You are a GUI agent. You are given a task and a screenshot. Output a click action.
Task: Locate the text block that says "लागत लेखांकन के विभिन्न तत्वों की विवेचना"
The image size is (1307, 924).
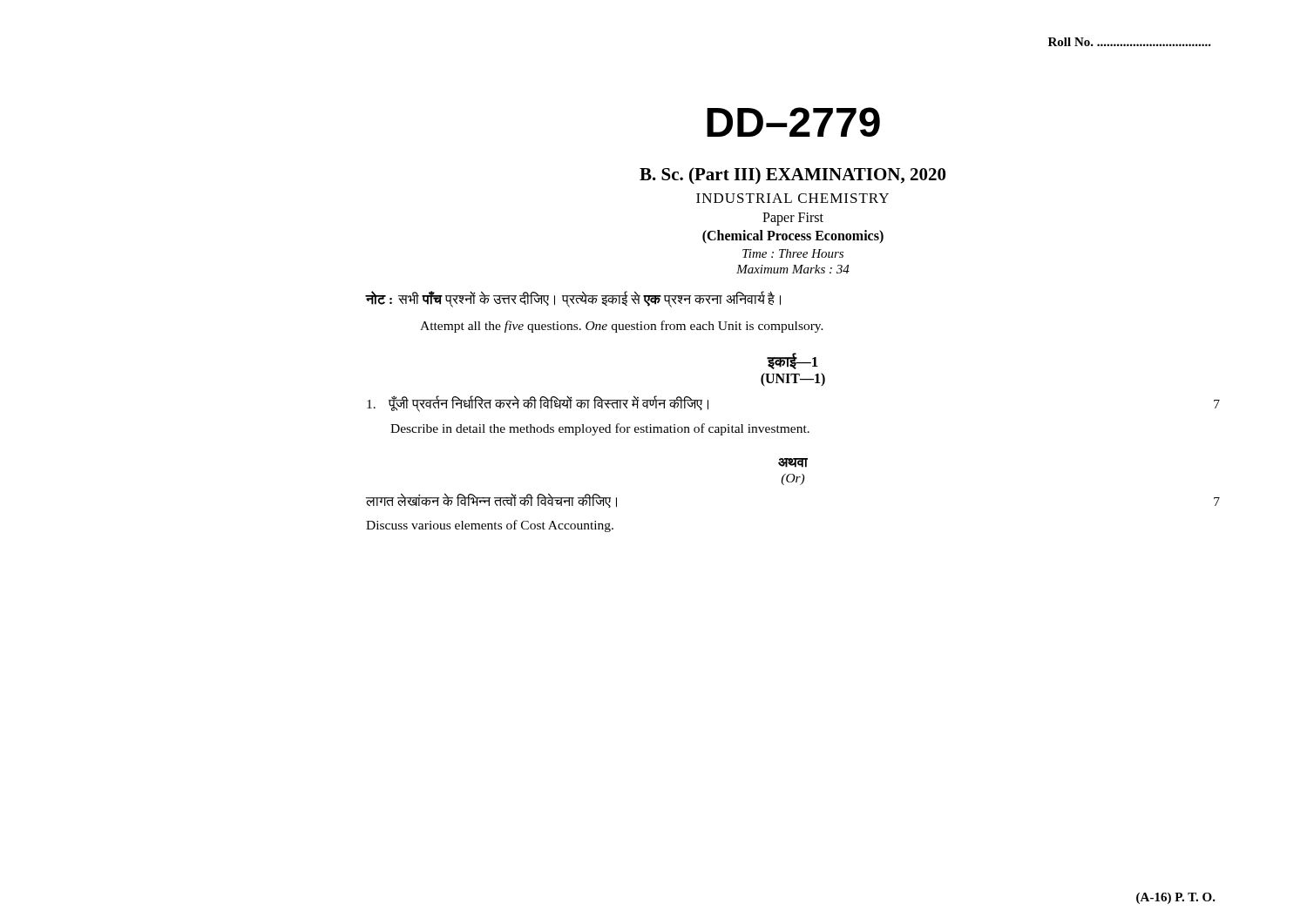click(505, 500)
